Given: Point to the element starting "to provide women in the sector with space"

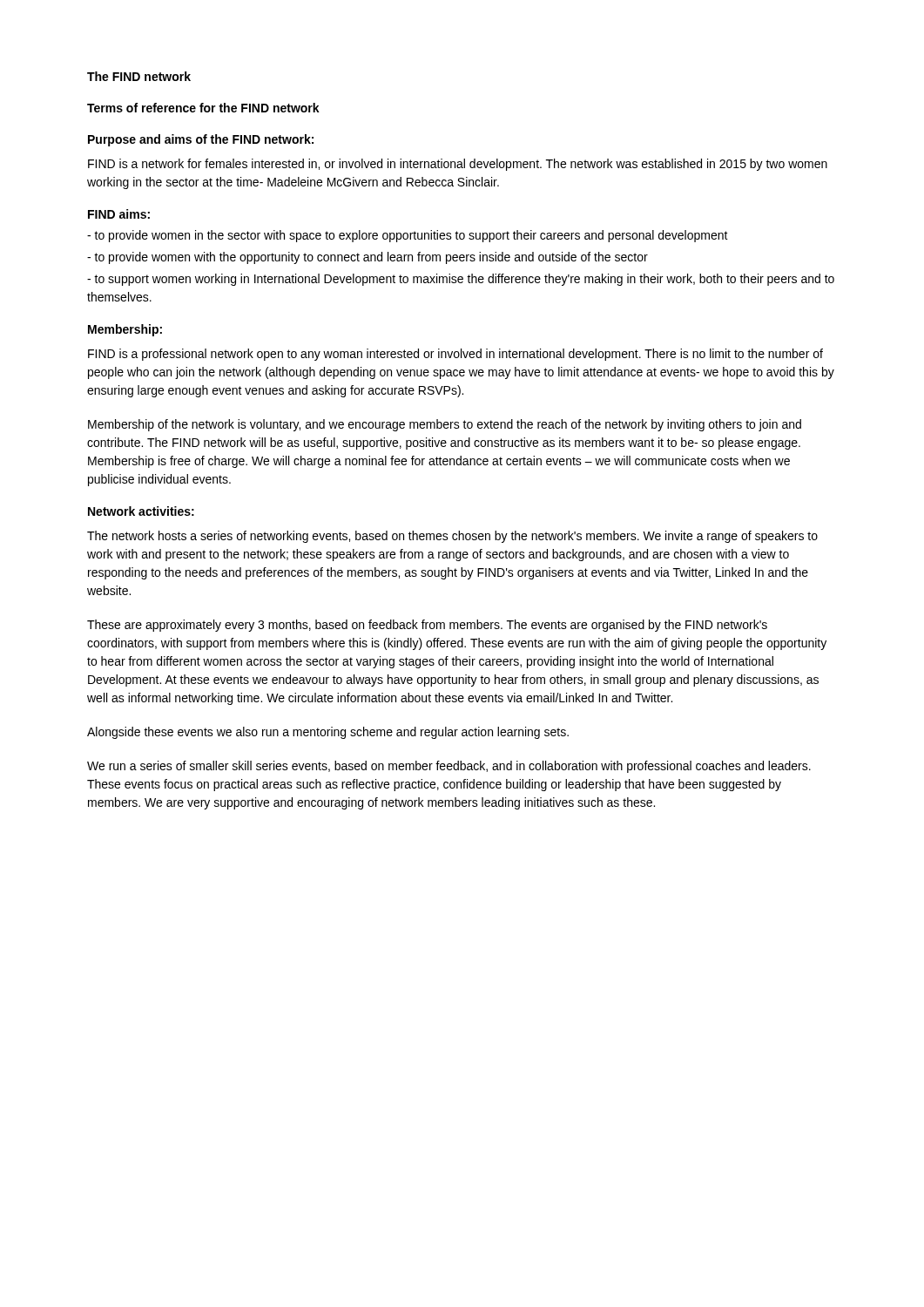Looking at the screenshot, I should pyautogui.click(x=407, y=235).
